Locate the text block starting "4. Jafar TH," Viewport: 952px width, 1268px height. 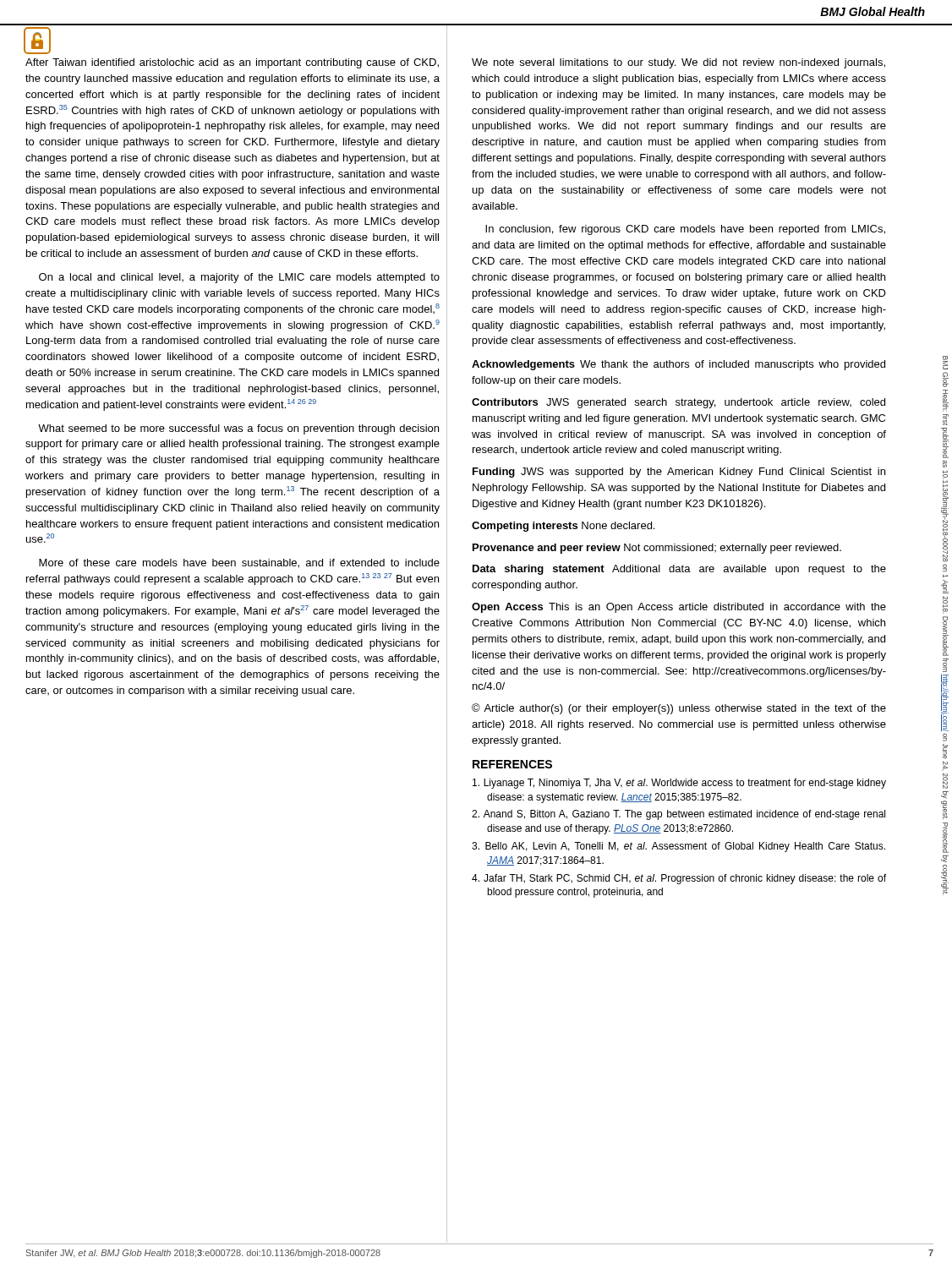(x=679, y=885)
